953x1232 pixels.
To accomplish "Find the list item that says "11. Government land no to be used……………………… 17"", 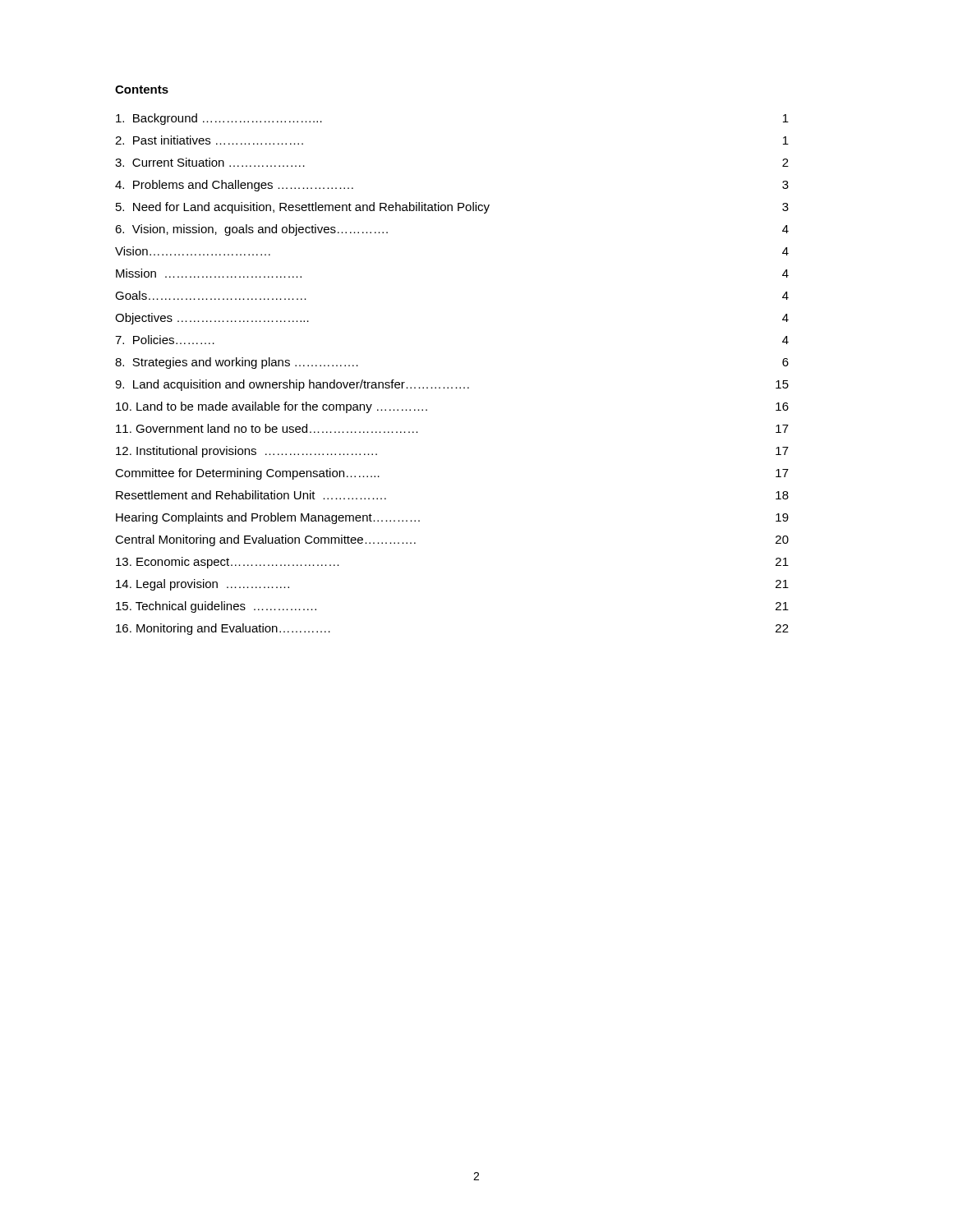I will tap(215, 428).
